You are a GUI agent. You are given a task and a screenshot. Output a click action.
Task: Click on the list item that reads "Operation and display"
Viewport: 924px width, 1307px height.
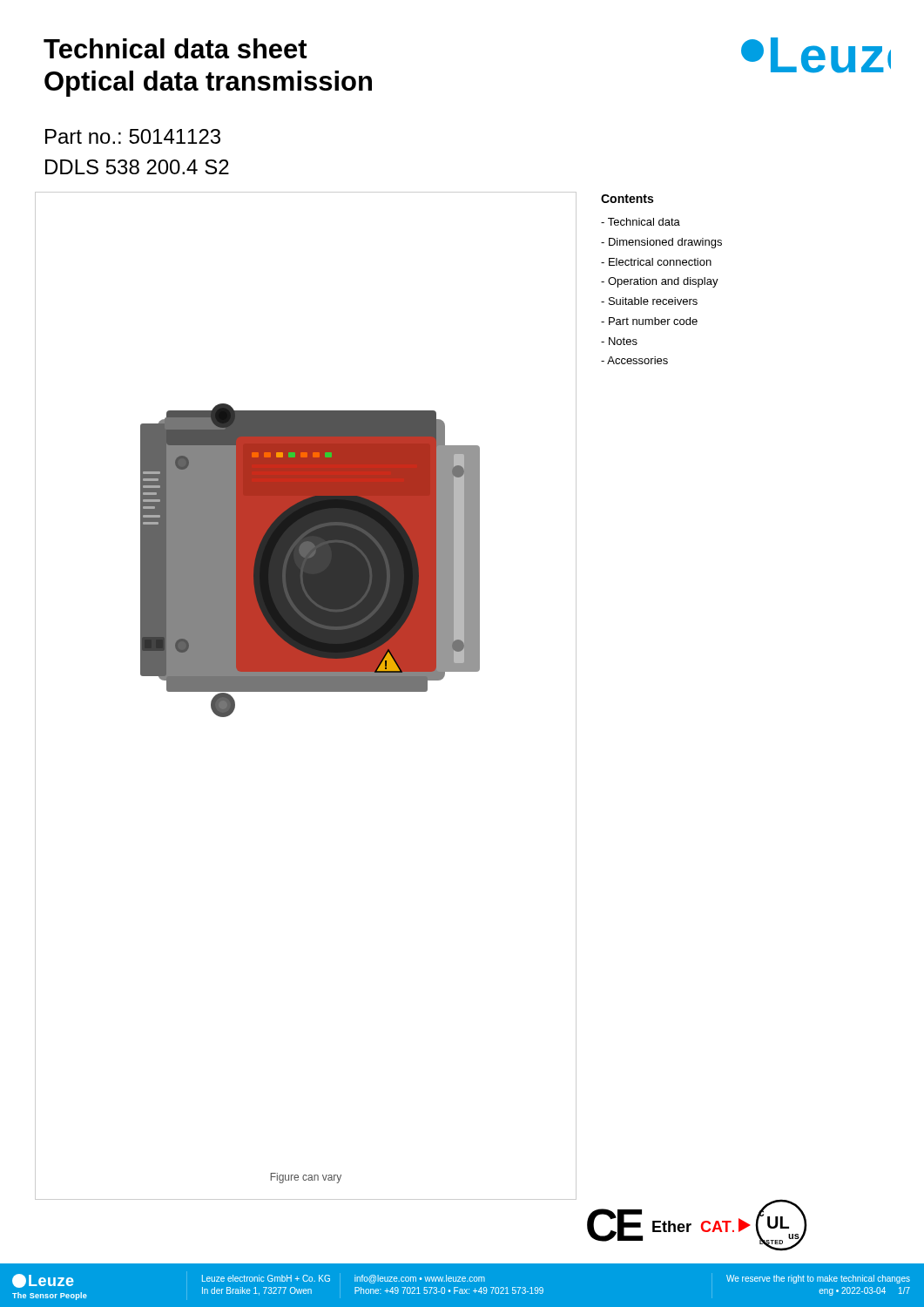(659, 281)
